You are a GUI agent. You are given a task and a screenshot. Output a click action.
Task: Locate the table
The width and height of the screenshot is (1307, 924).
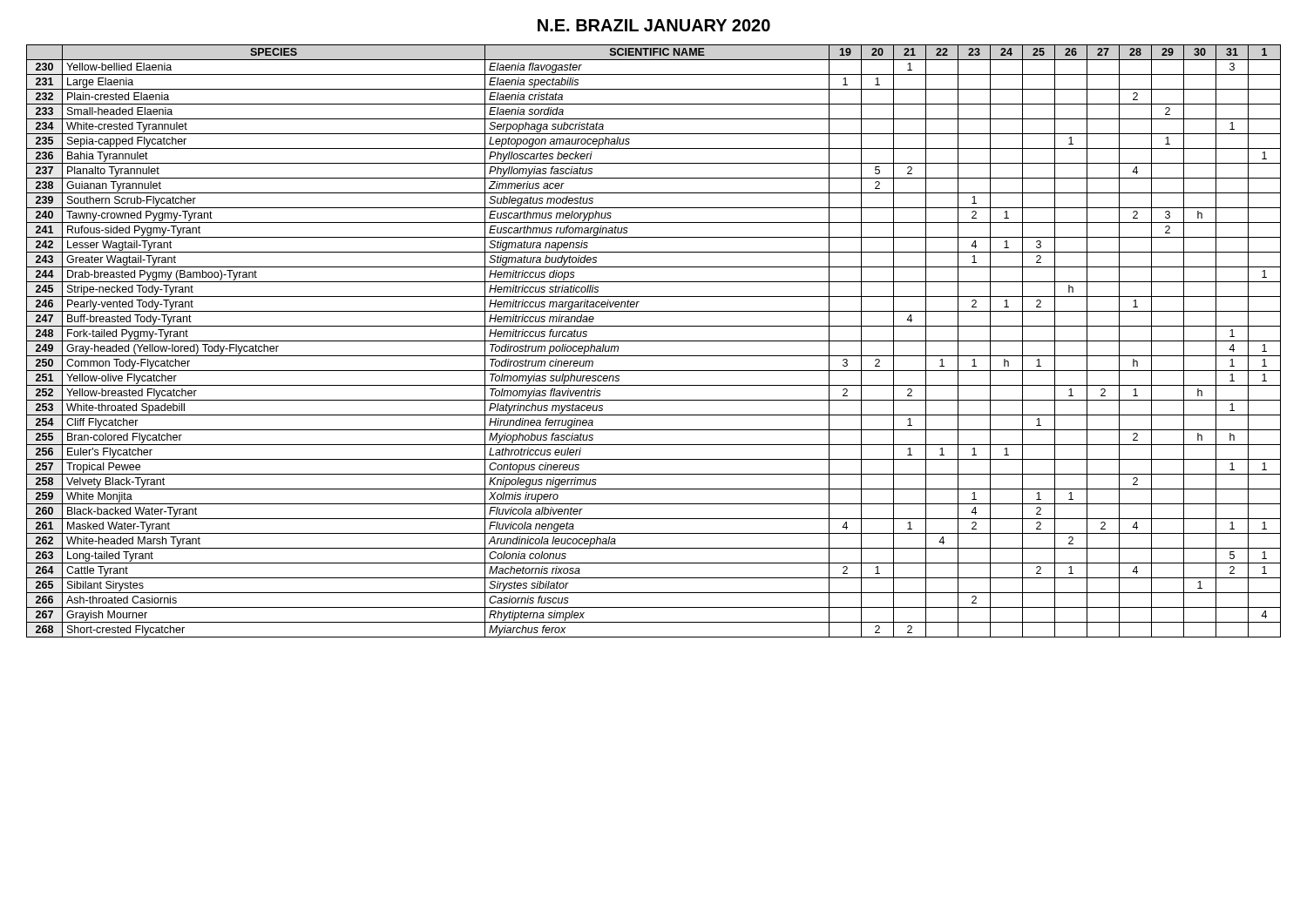(654, 341)
